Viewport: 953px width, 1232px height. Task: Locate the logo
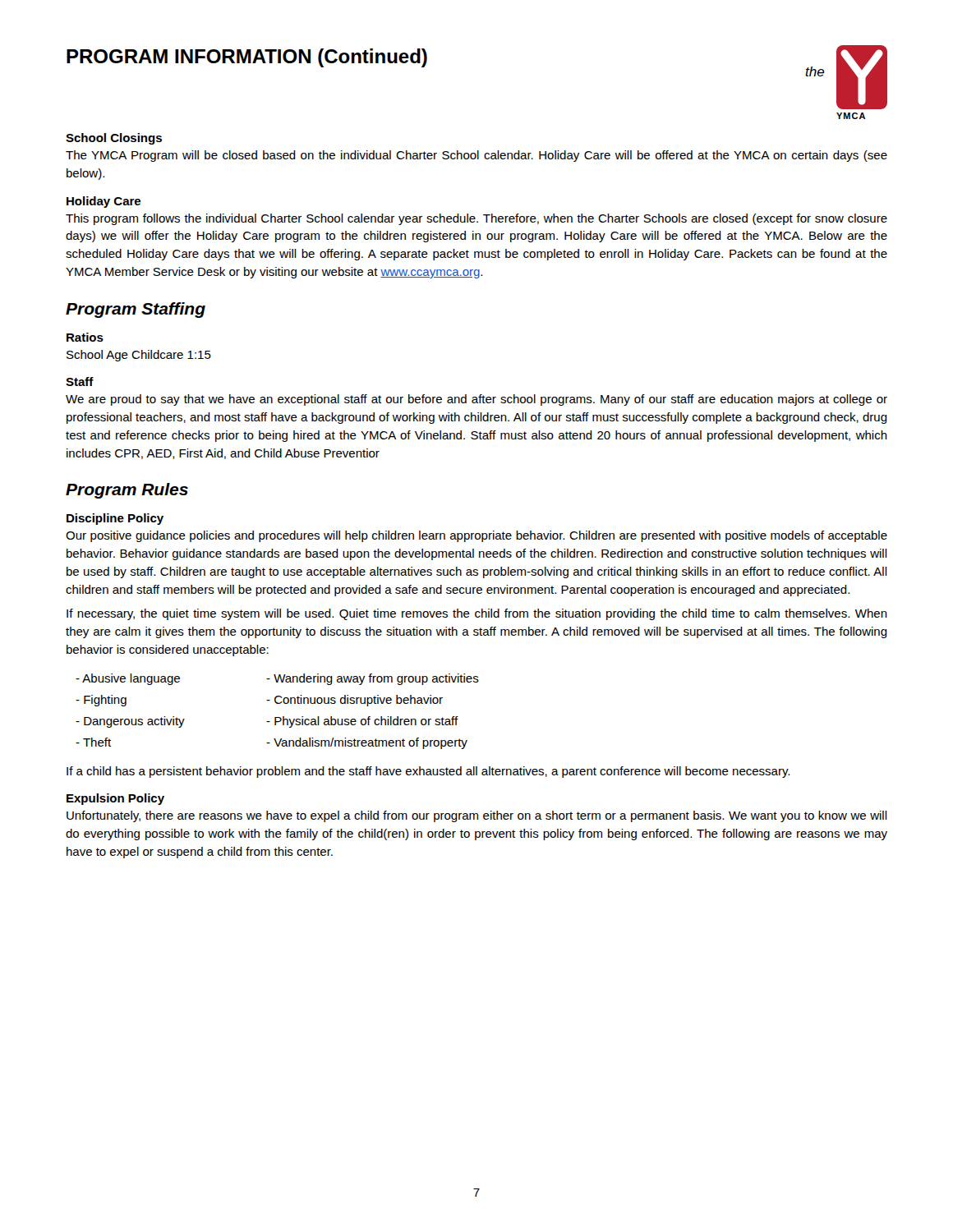(x=842, y=82)
